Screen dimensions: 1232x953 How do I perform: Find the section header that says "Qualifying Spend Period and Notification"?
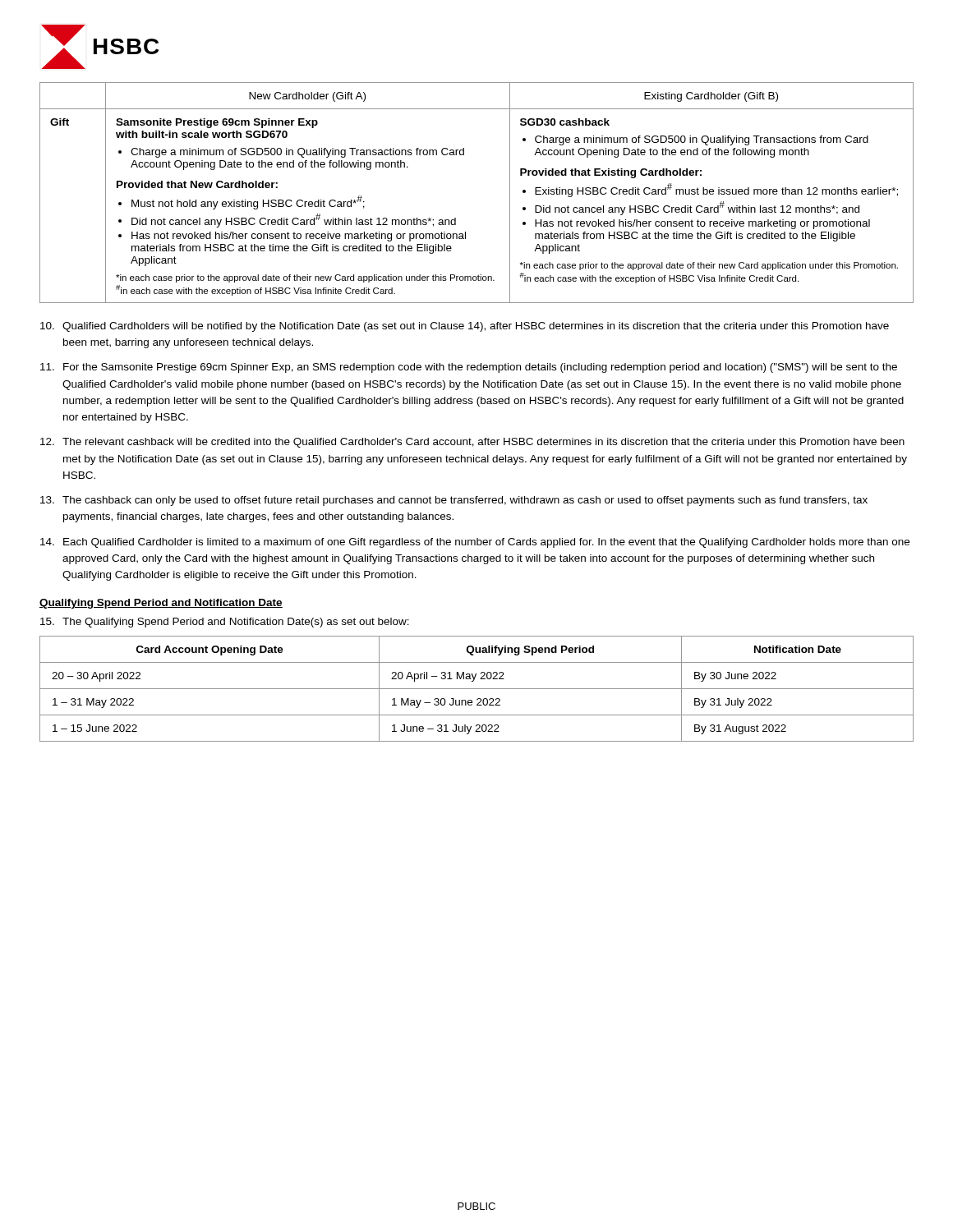pyautogui.click(x=161, y=603)
